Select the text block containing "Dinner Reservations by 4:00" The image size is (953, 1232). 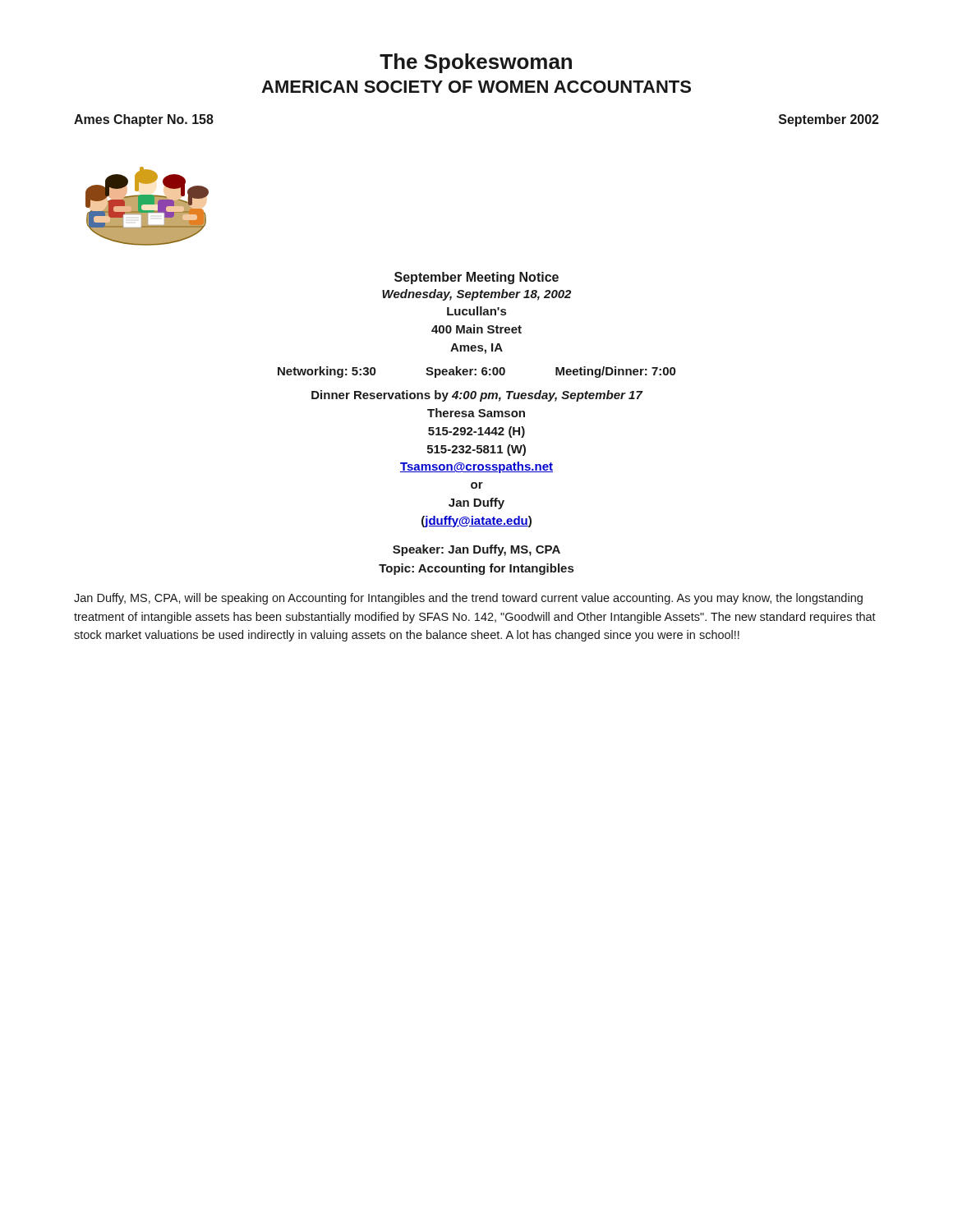[x=476, y=458]
